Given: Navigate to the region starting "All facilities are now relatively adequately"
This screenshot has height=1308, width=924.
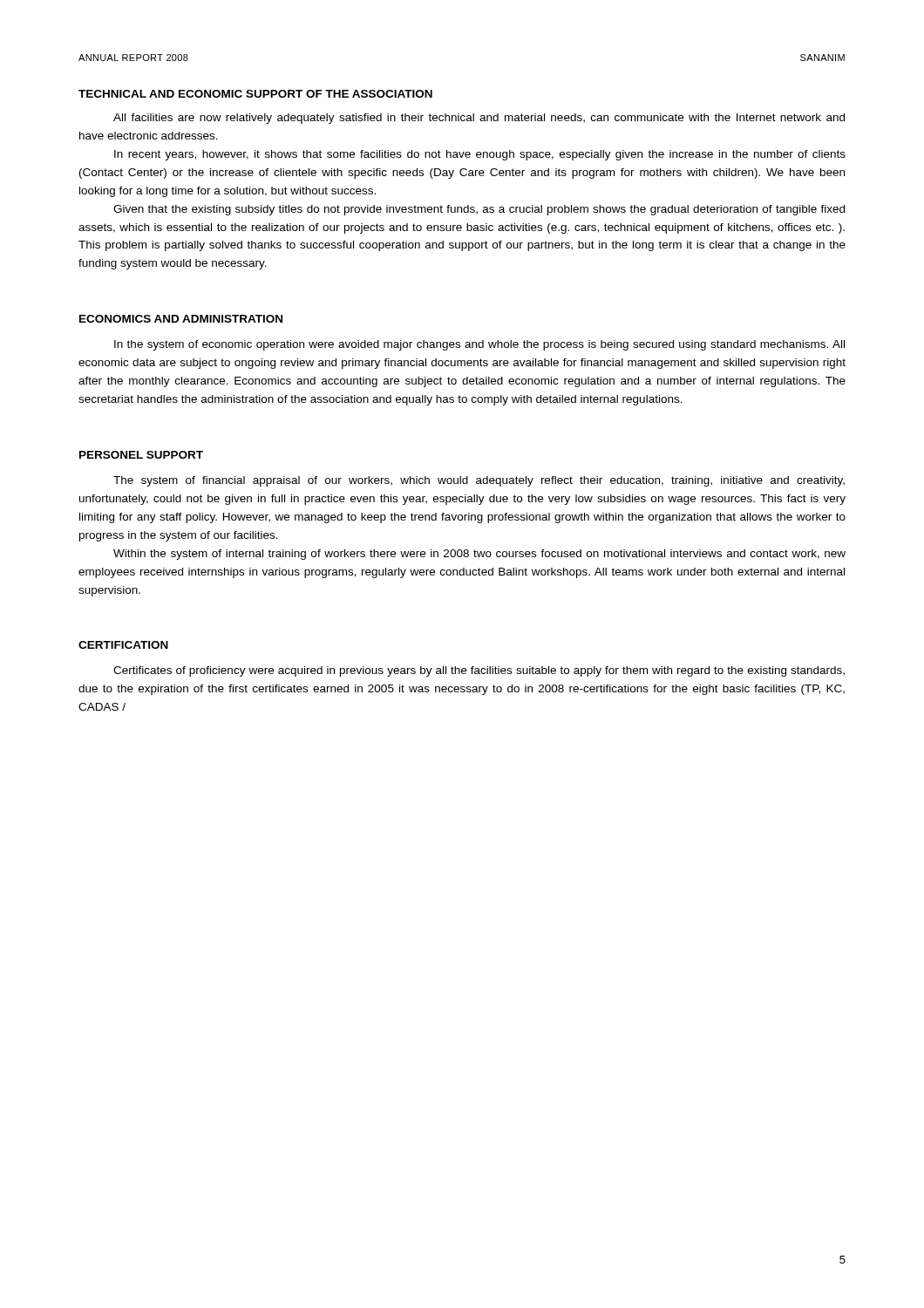Looking at the screenshot, I should (479, 119).
